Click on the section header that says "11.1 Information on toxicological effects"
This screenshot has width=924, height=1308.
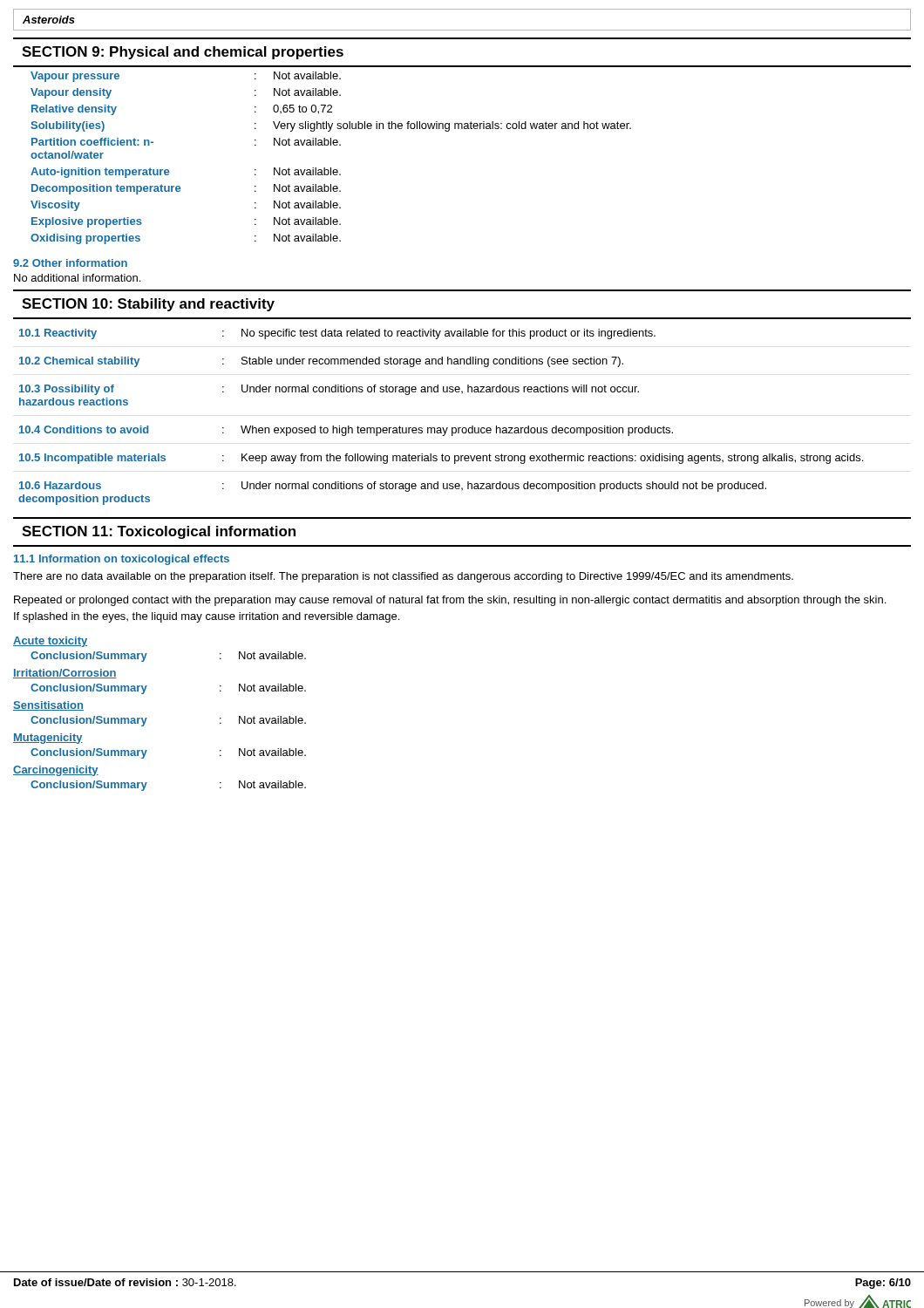(121, 559)
